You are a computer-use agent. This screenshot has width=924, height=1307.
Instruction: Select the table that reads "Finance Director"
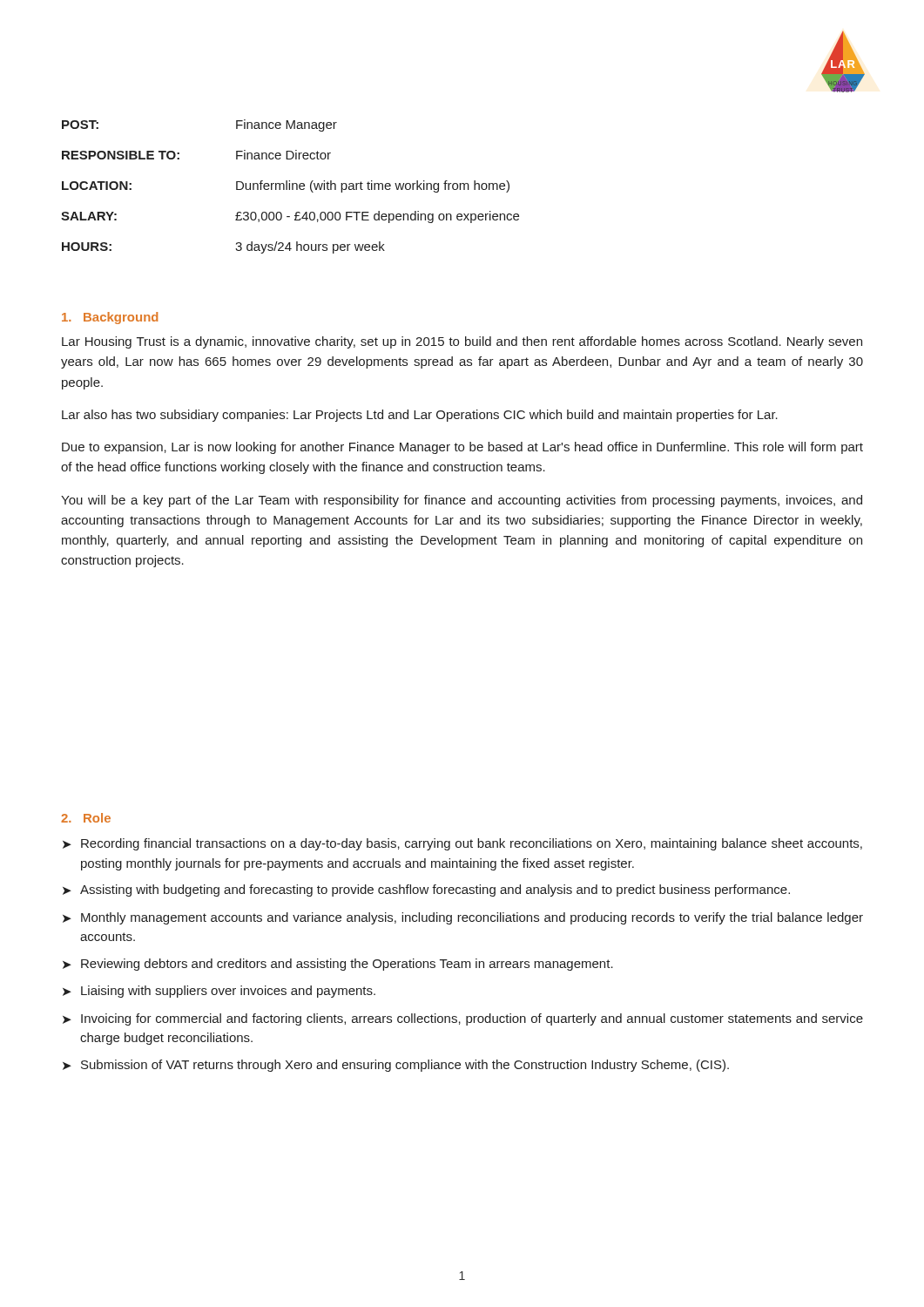pos(462,185)
